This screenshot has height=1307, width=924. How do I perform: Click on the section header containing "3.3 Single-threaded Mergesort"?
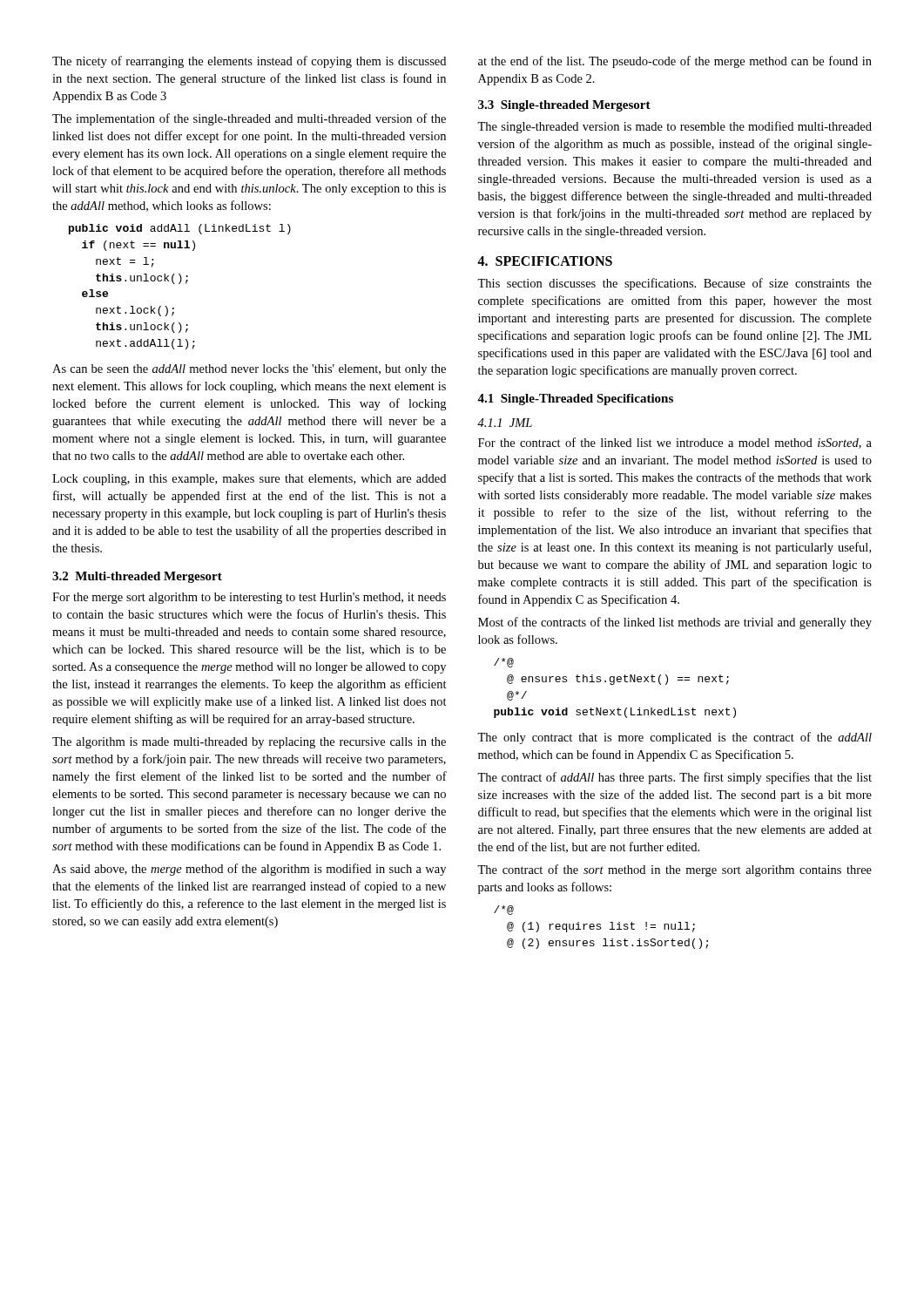[564, 106]
